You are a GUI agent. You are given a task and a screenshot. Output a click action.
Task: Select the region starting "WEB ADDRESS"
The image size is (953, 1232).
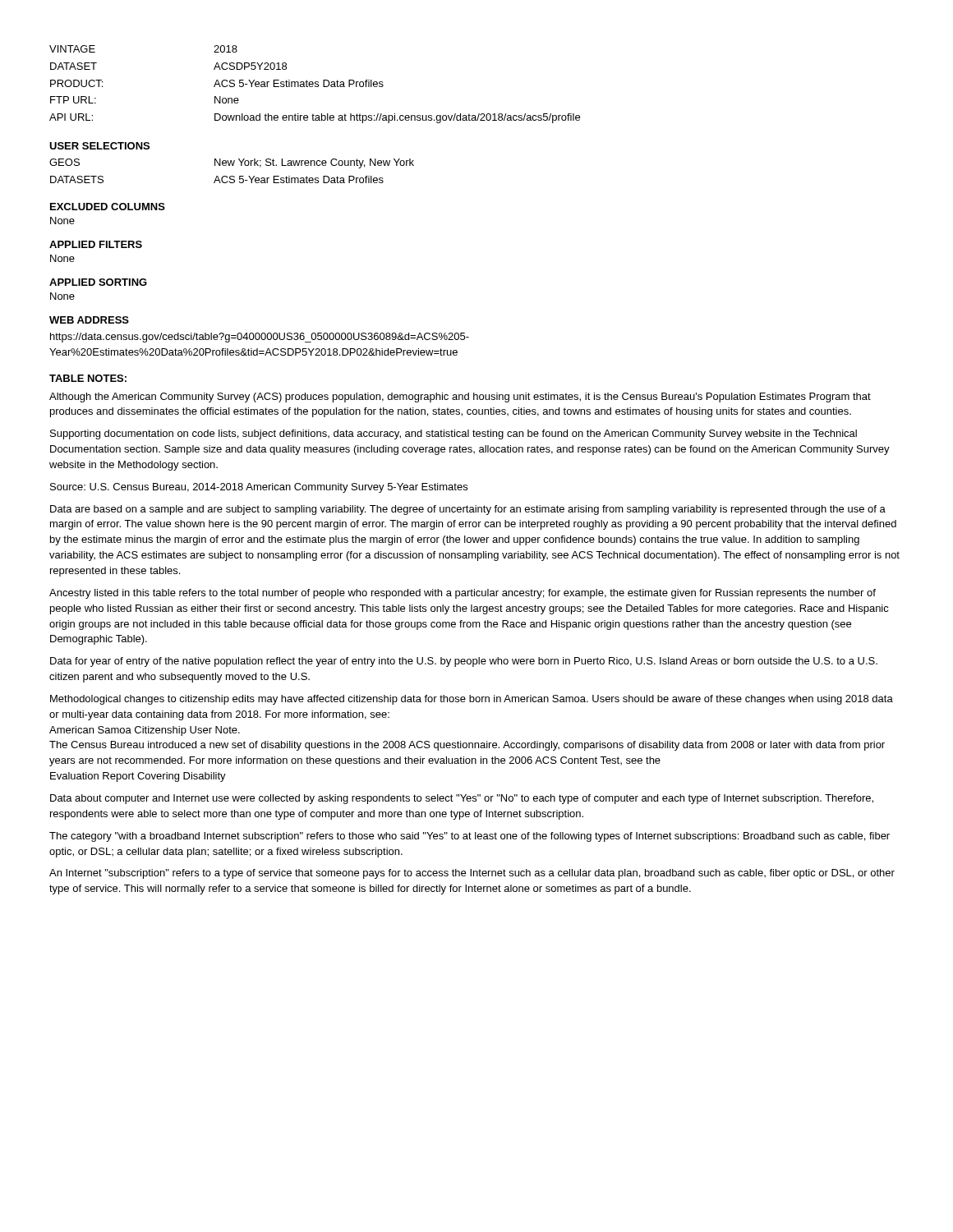(x=89, y=320)
